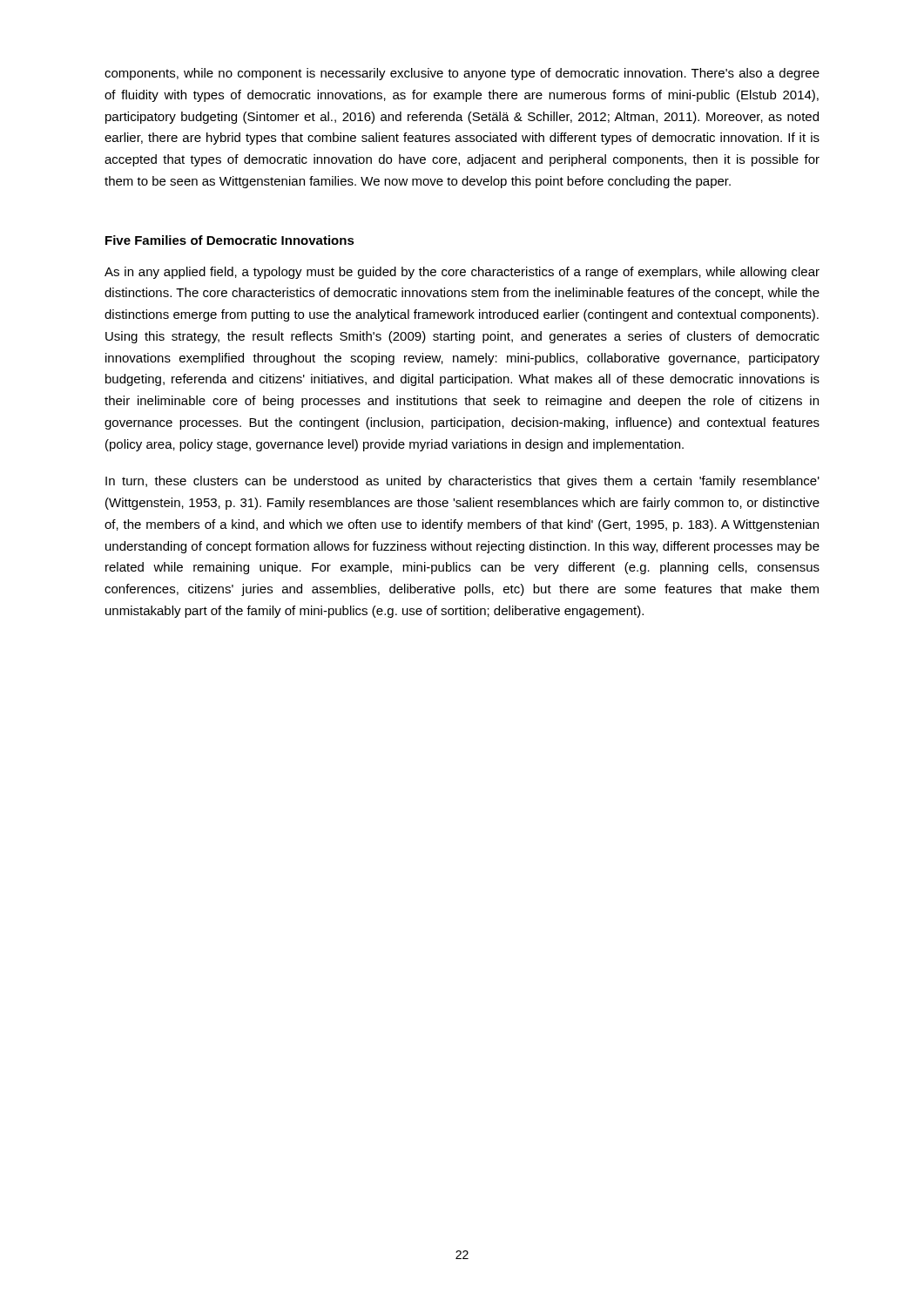The height and width of the screenshot is (1307, 924).
Task: Find the passage starting "As in any applied"
Action: [x=462, y=358]
